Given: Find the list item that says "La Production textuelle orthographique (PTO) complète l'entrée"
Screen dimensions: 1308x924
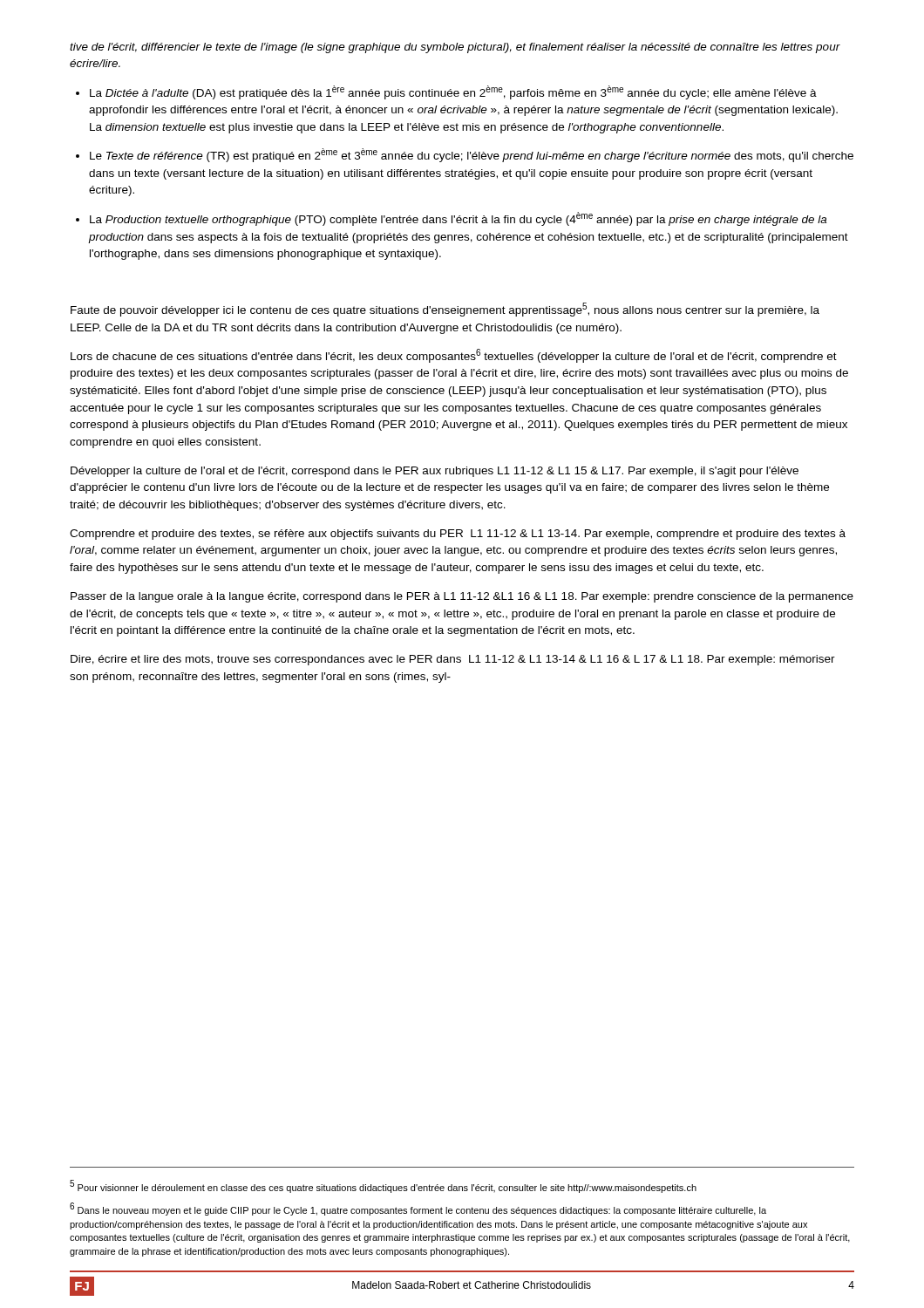Looking at the screenshot, I should tap(462, 237).
